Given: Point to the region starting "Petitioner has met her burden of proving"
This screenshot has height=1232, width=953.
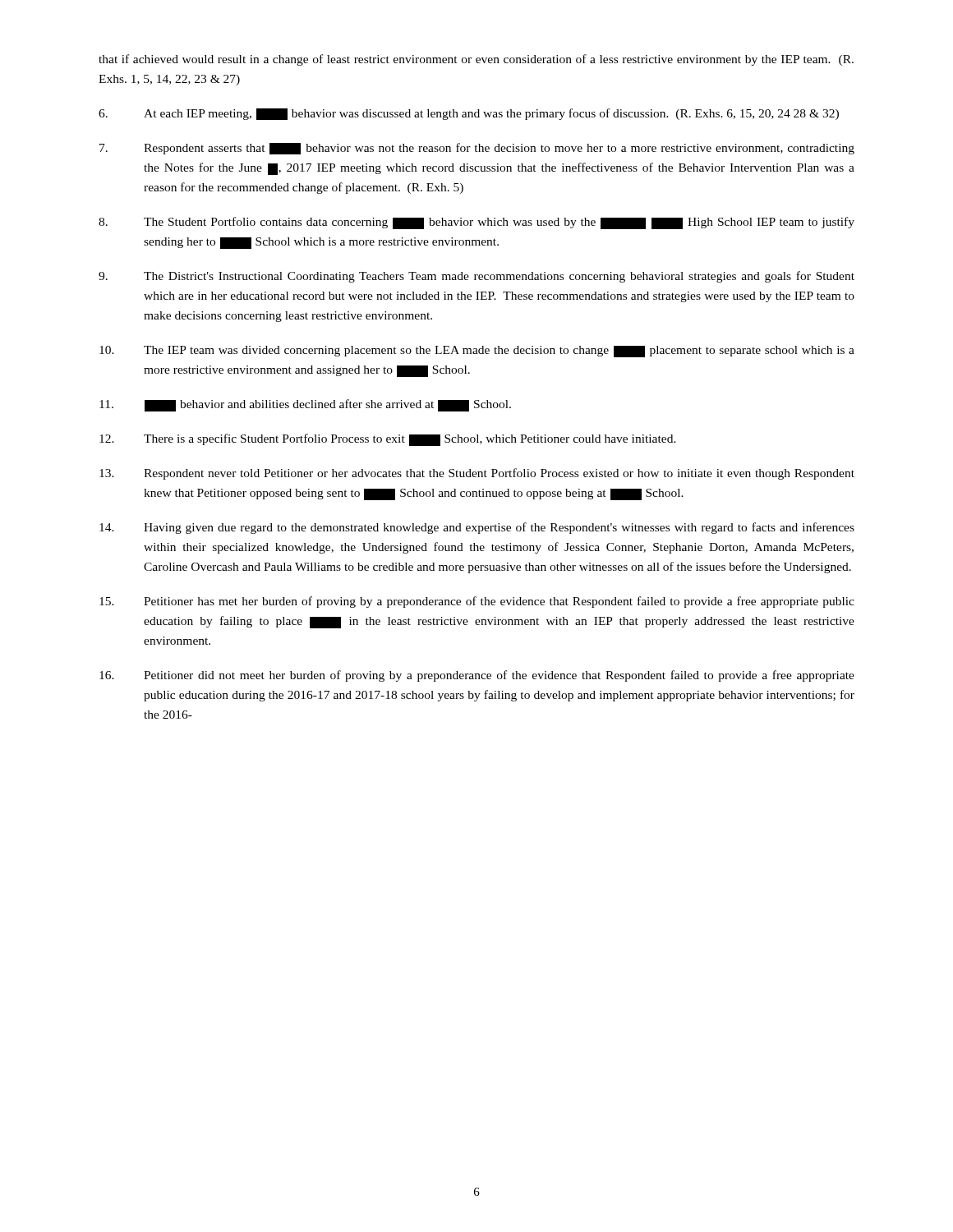Looking at the screenshot, I should point(476,621).
